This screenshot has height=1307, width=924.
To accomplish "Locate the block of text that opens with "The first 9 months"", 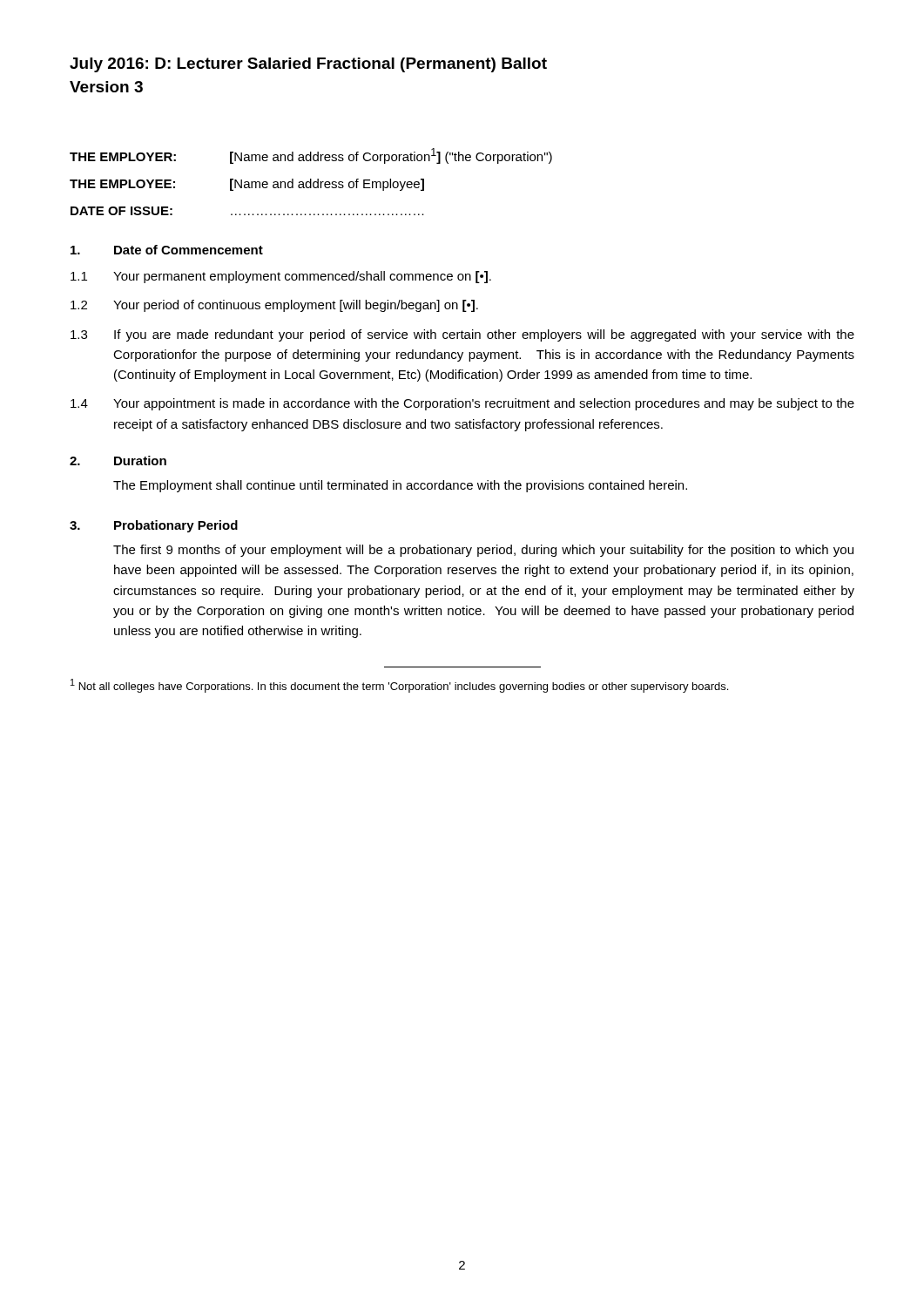I will click(484, 590).
